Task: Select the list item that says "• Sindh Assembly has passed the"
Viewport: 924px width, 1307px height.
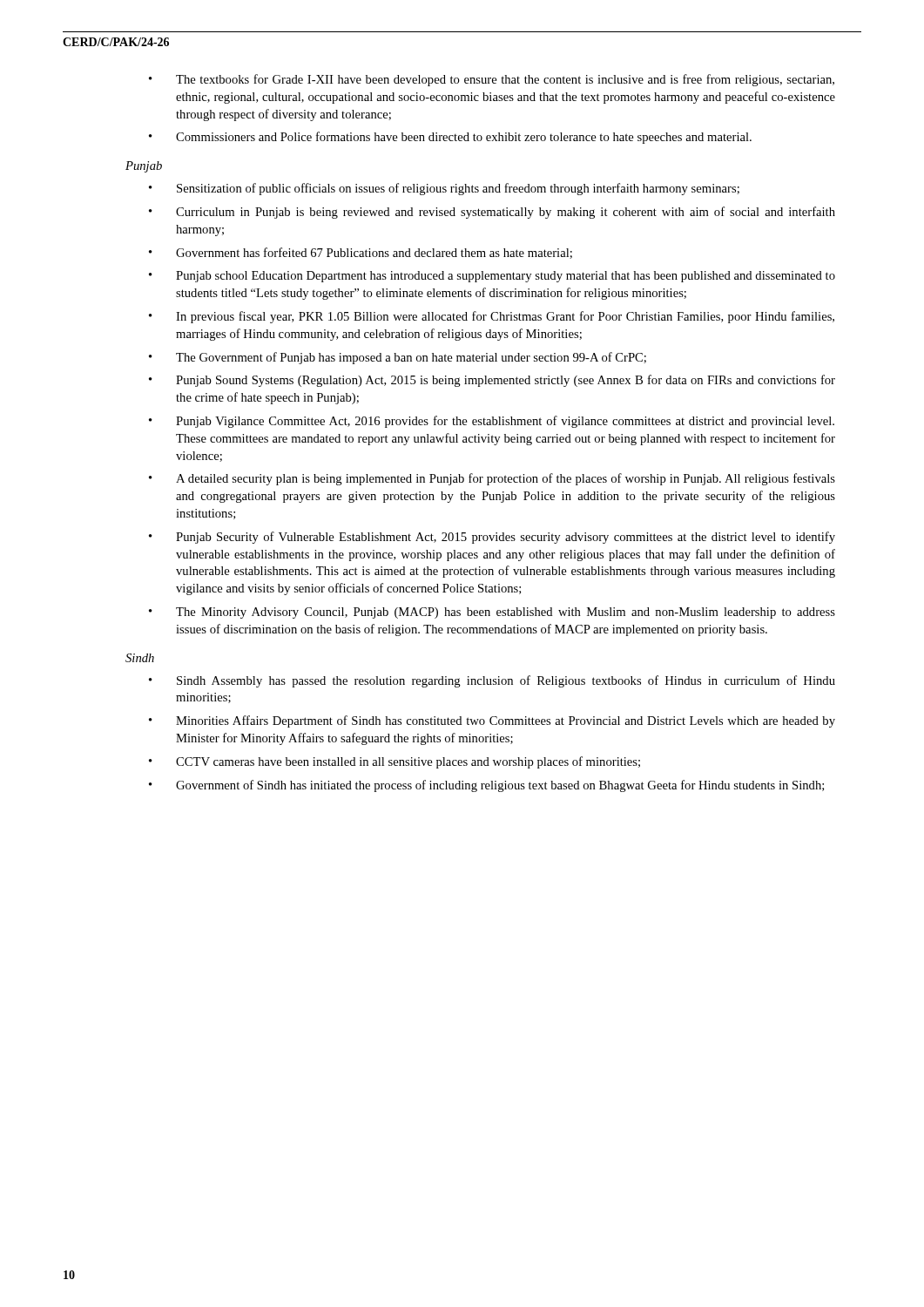Action: (488, 689)
